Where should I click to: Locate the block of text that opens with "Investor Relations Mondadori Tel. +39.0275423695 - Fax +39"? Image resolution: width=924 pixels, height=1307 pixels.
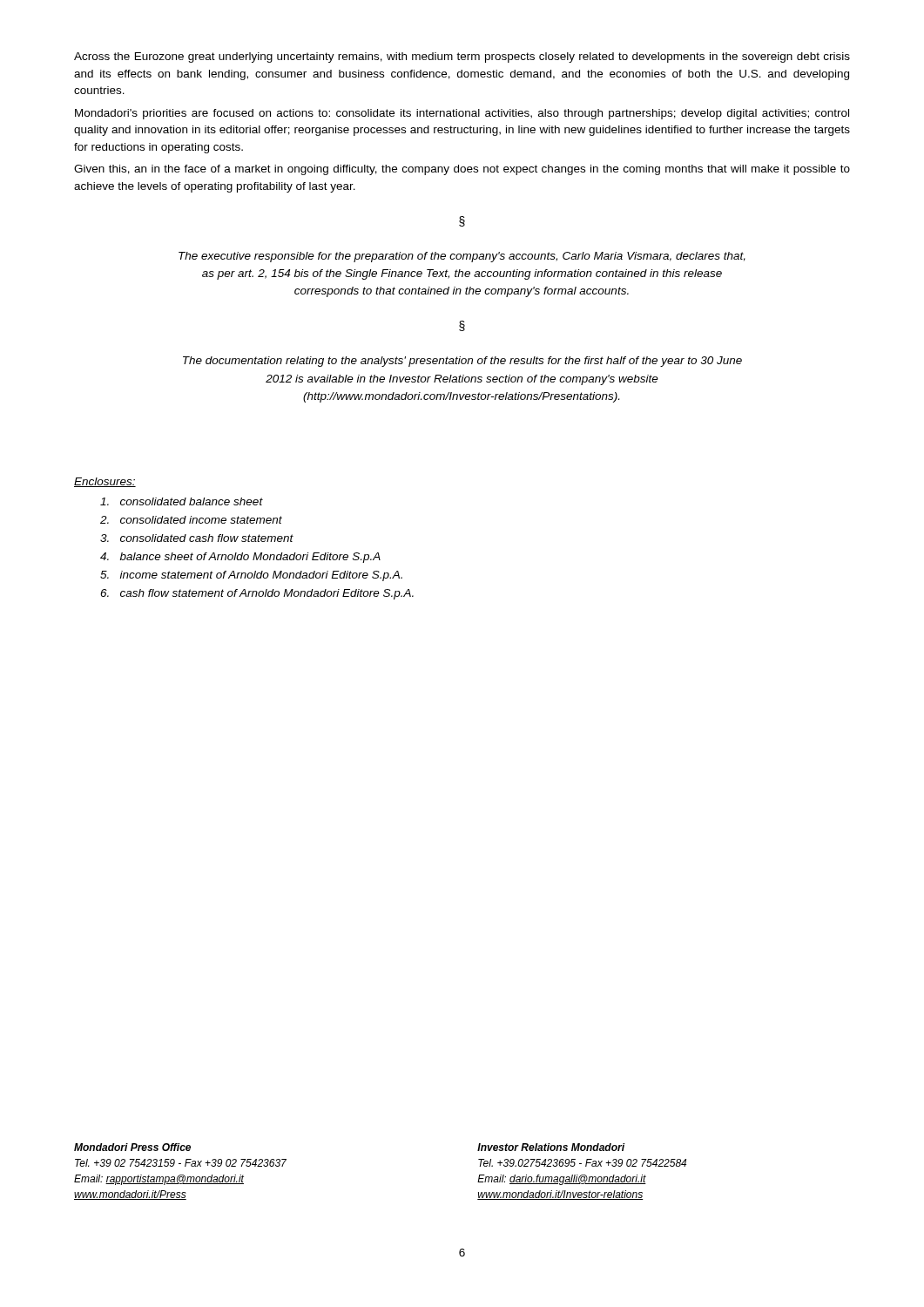click(x=582, y=1171)
